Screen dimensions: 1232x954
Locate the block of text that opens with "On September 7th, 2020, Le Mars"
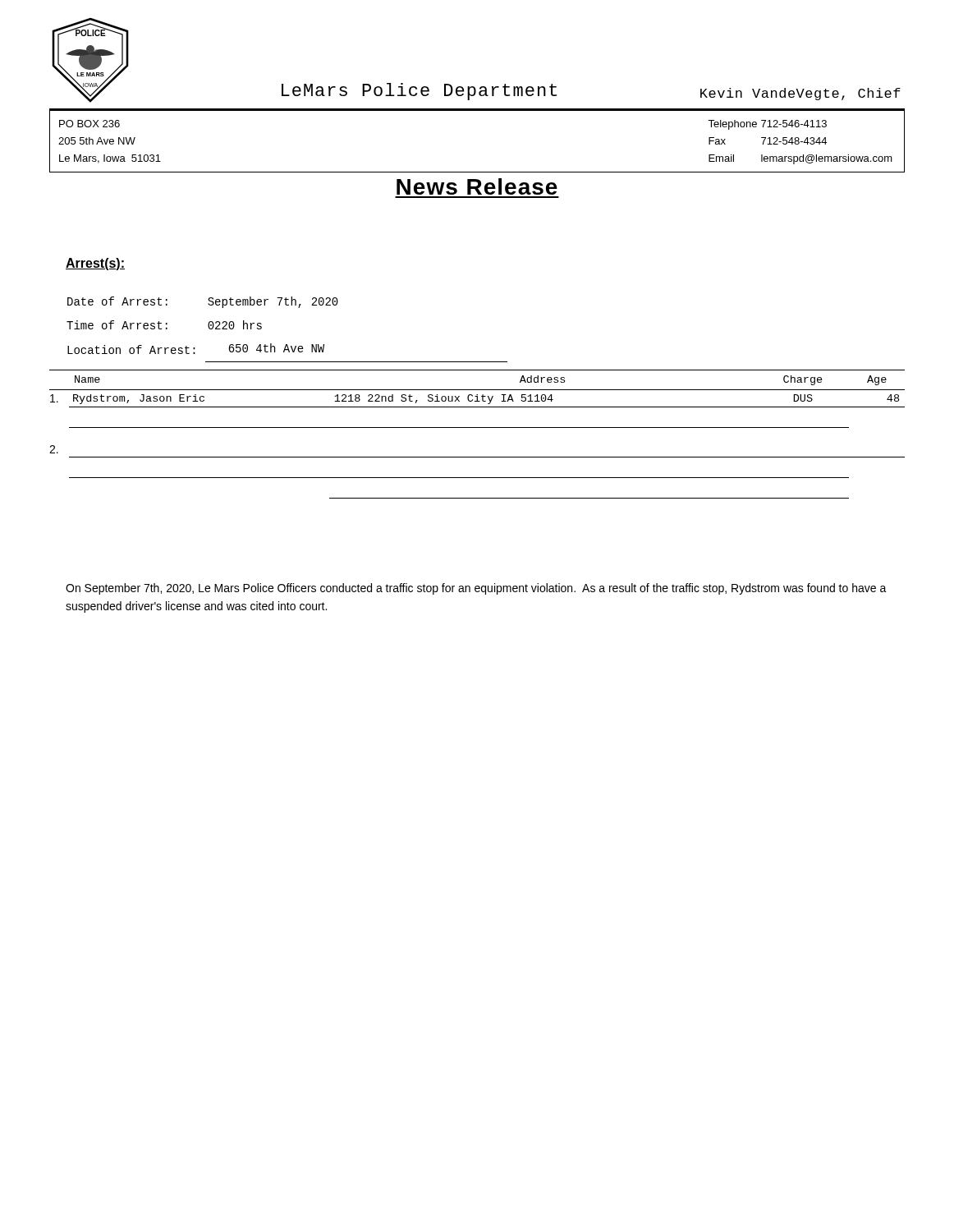pos(476,597)
